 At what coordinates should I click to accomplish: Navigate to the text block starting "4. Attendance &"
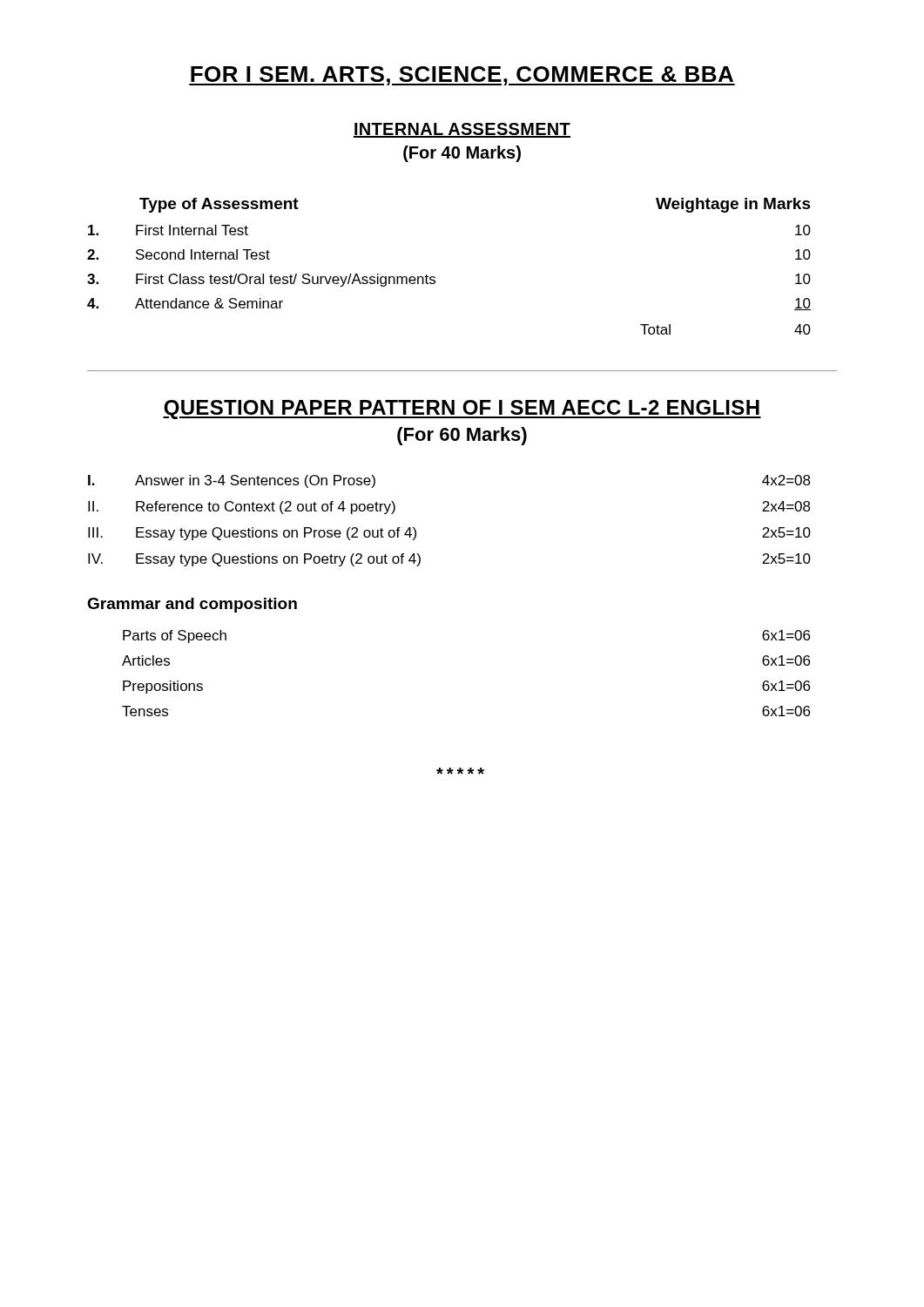click(205, 305)
